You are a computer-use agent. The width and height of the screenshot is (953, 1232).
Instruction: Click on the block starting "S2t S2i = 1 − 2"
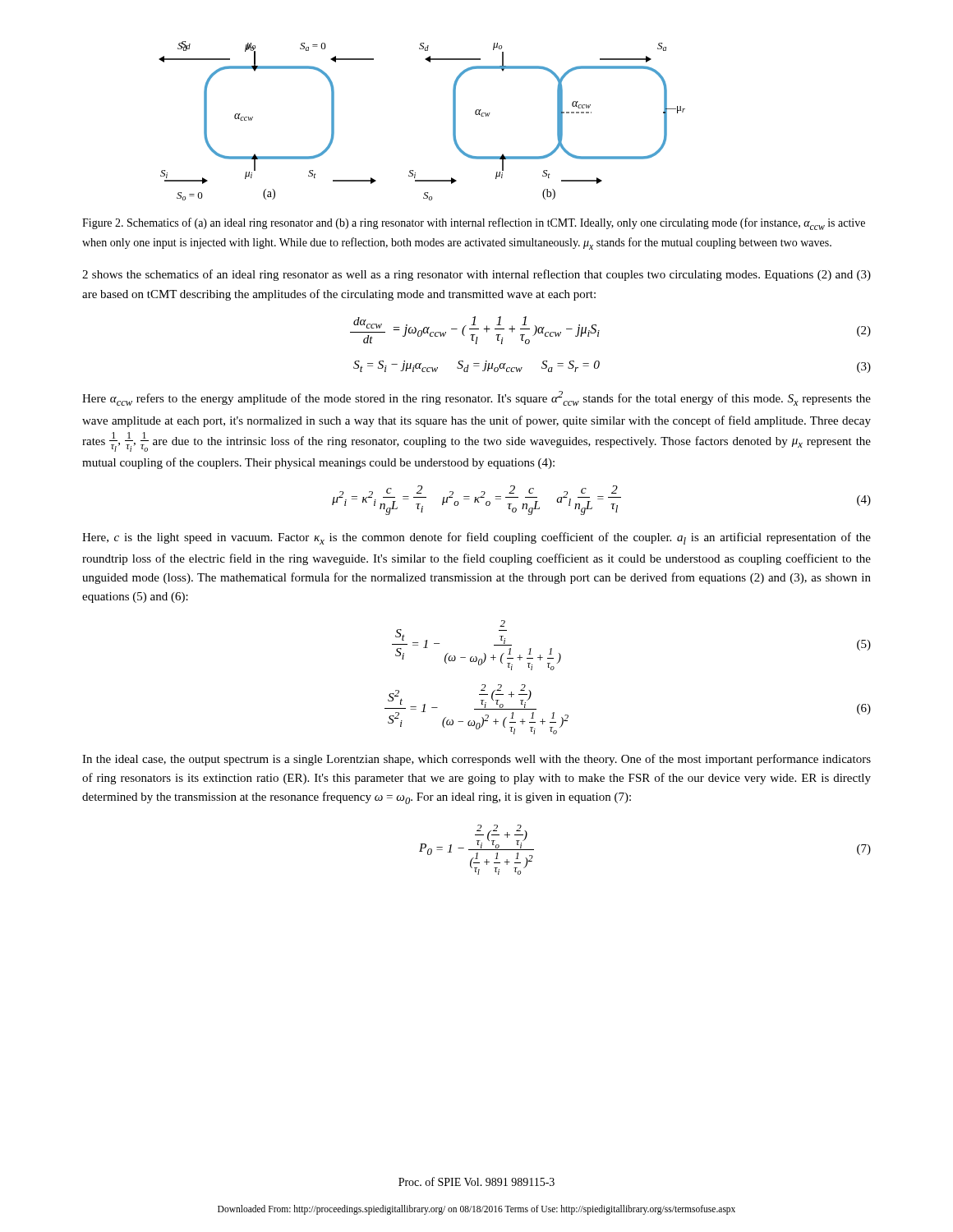[x=502, y=709]
